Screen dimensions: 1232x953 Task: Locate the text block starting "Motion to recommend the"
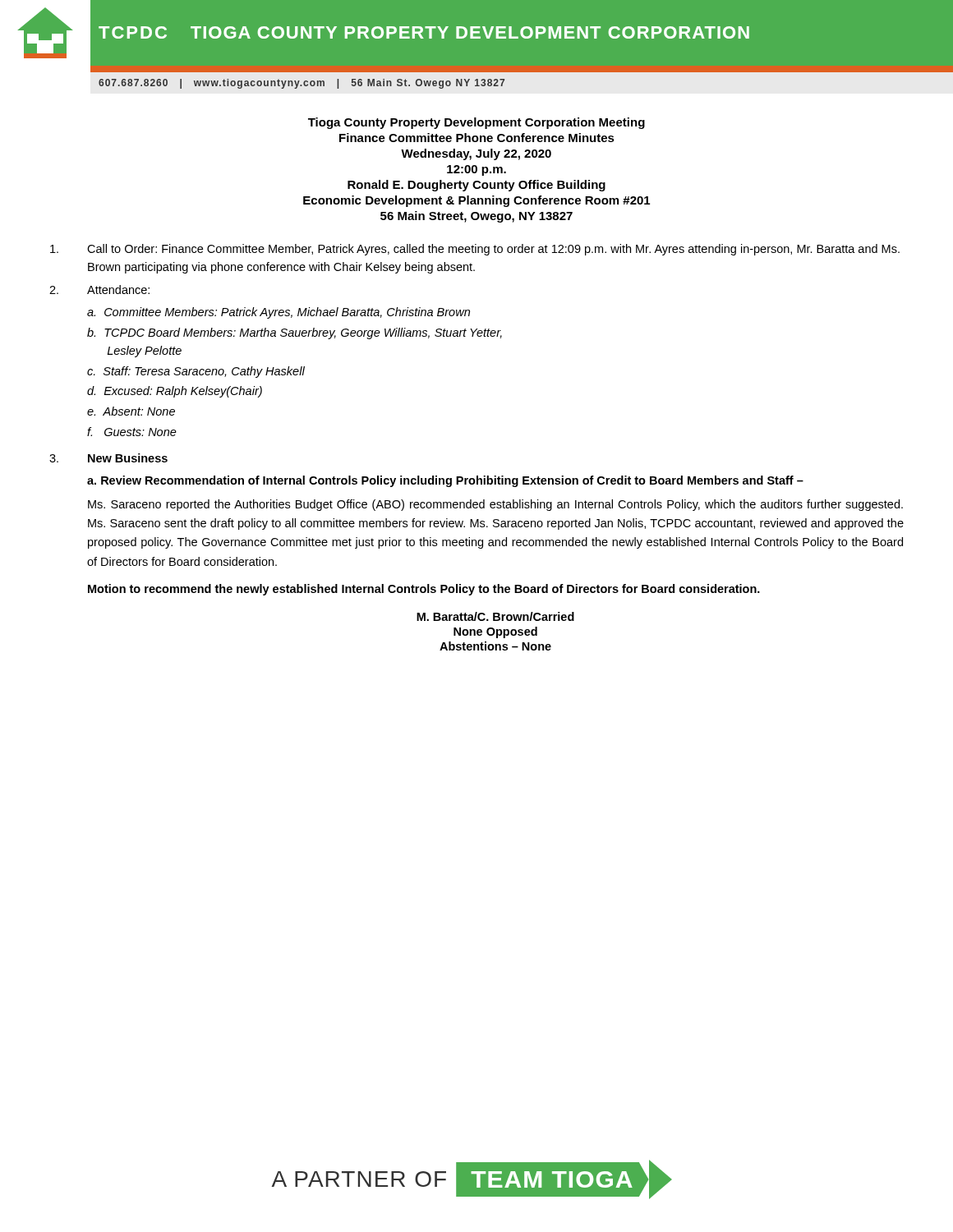point(424,589)
